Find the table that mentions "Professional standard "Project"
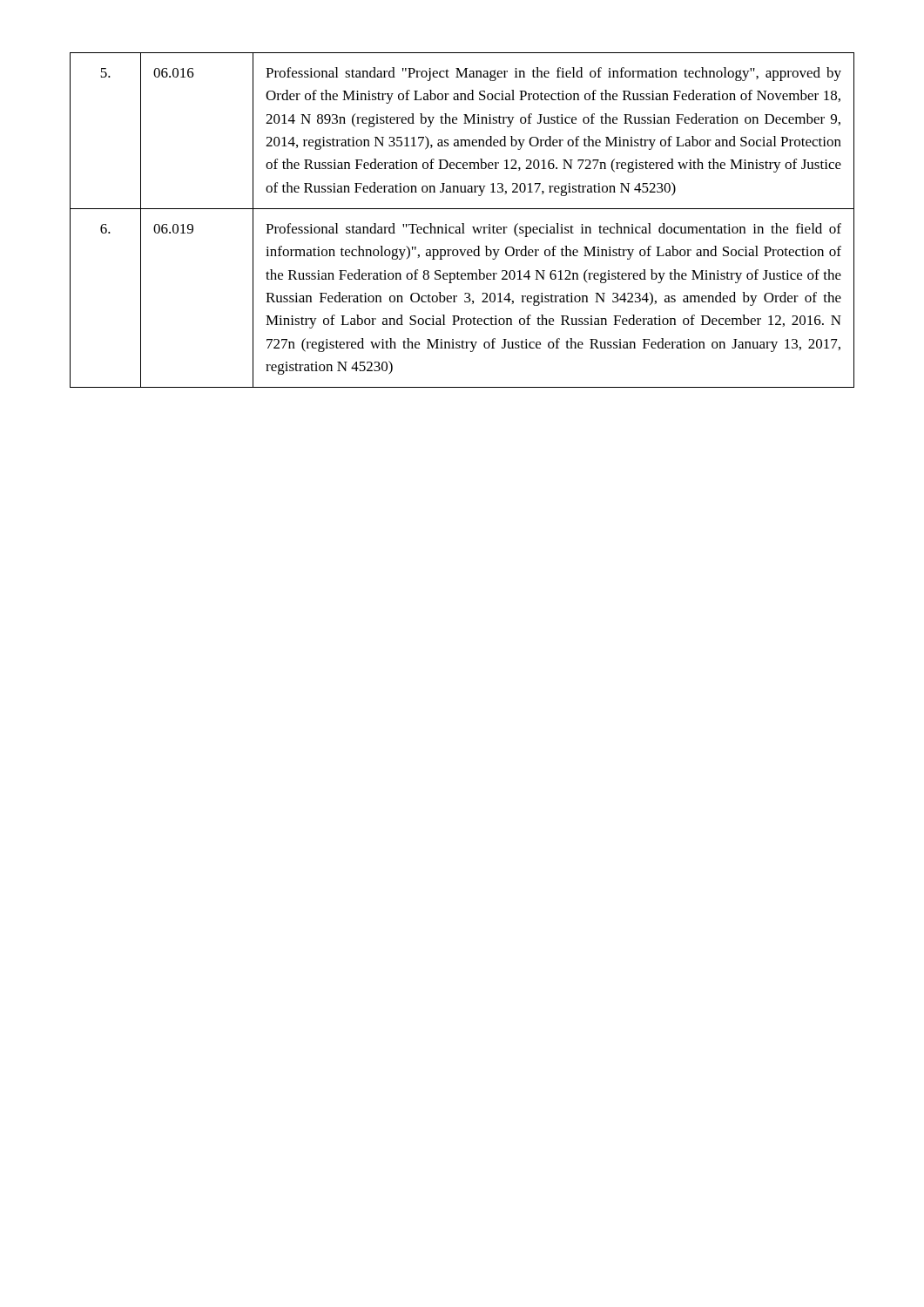924x1307 pixels. 462,220
